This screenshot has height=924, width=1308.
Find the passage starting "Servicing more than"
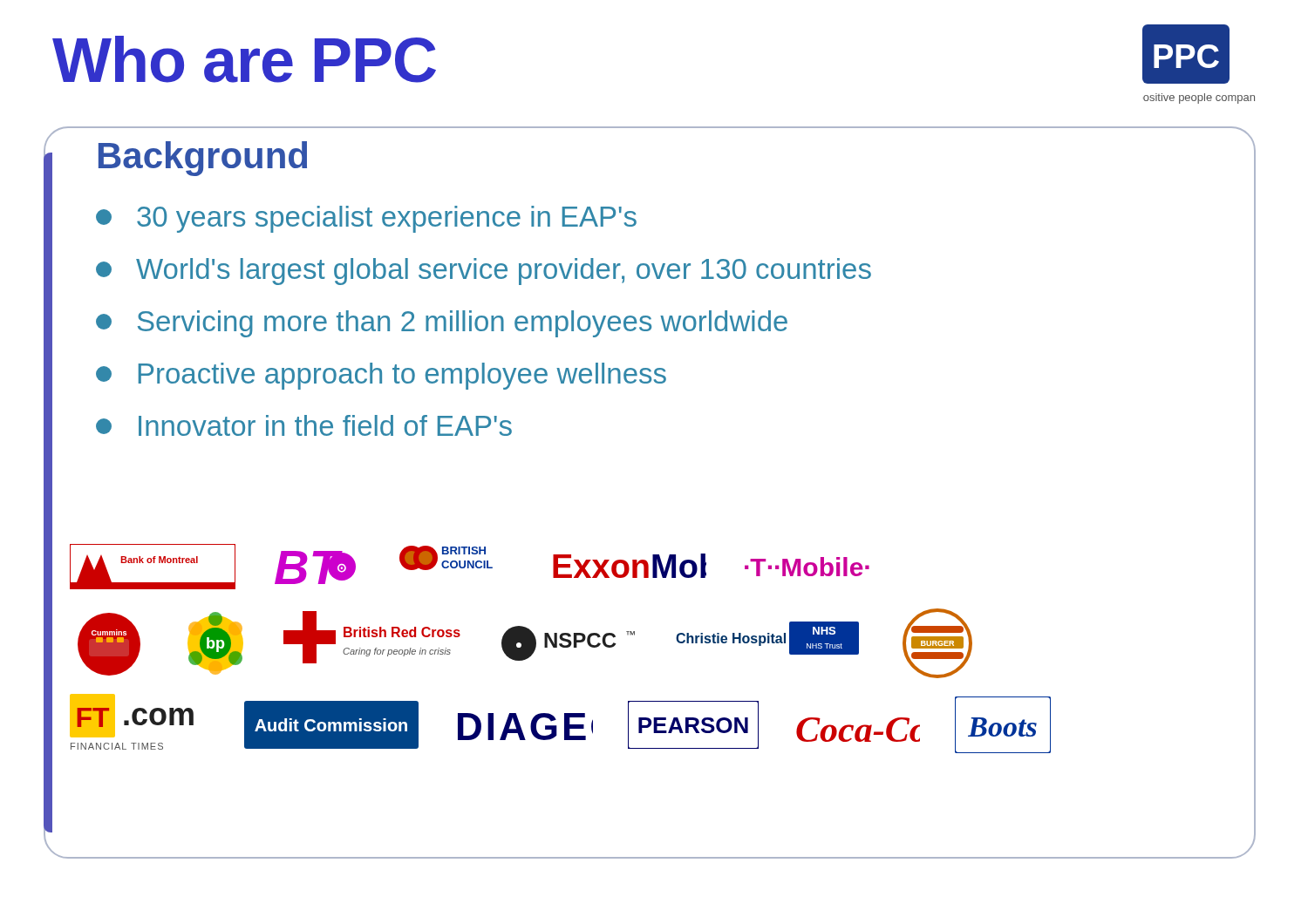point(442,322)
